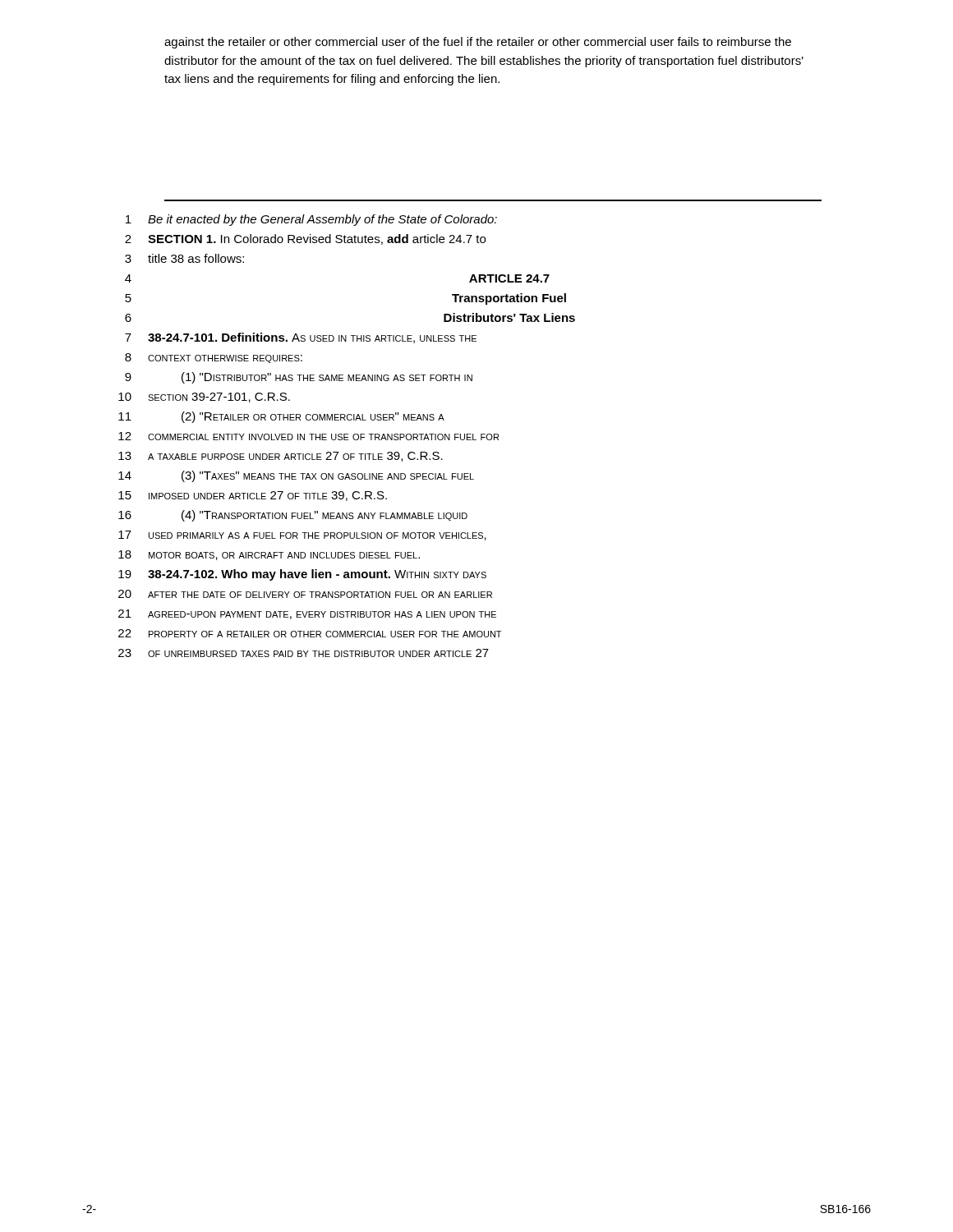Find the list item that reads "1 Be it enacted by the General"
953x1232 pixels.
click(476, 219)
